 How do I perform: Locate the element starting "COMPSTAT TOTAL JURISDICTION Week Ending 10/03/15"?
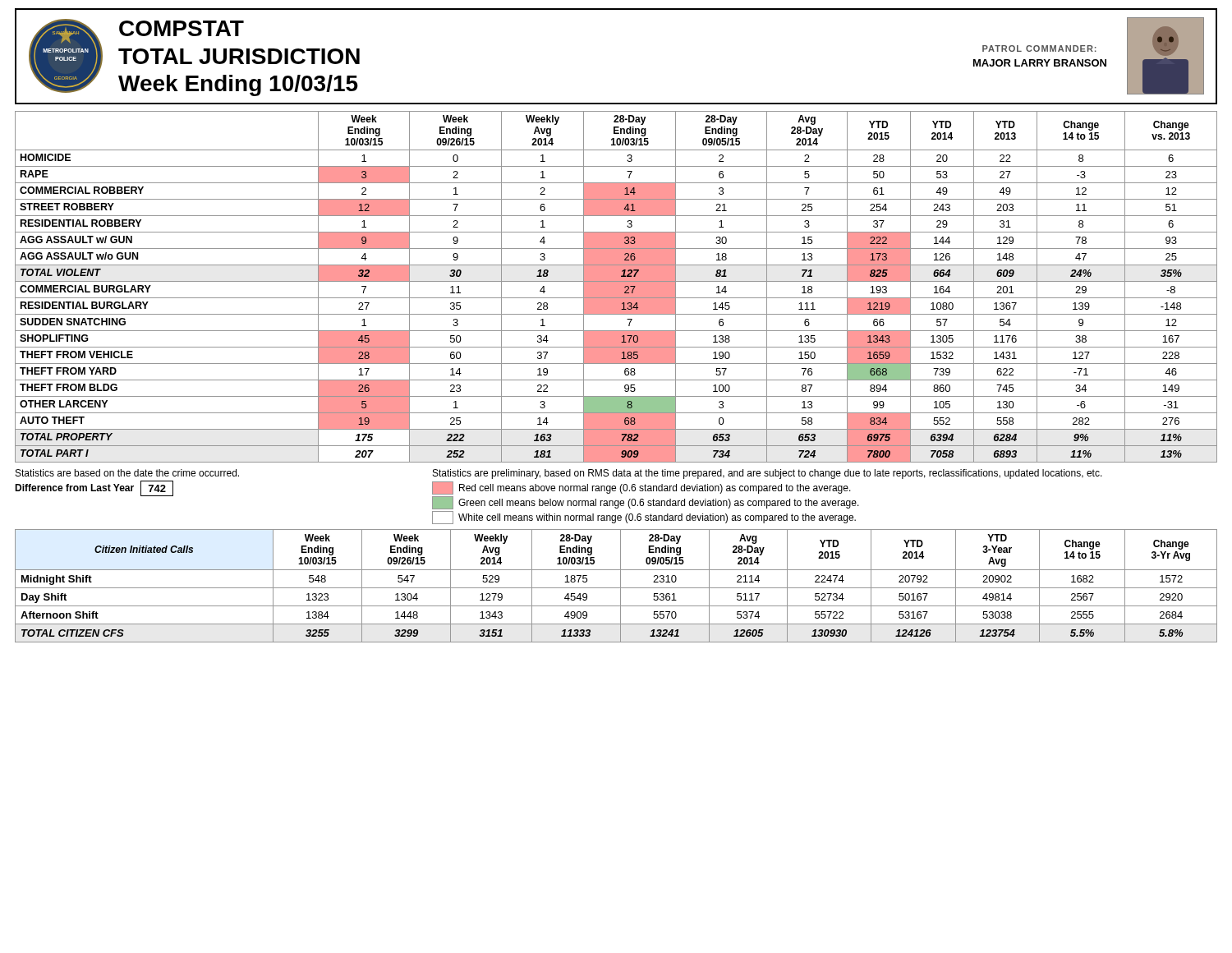click(182, 28)
